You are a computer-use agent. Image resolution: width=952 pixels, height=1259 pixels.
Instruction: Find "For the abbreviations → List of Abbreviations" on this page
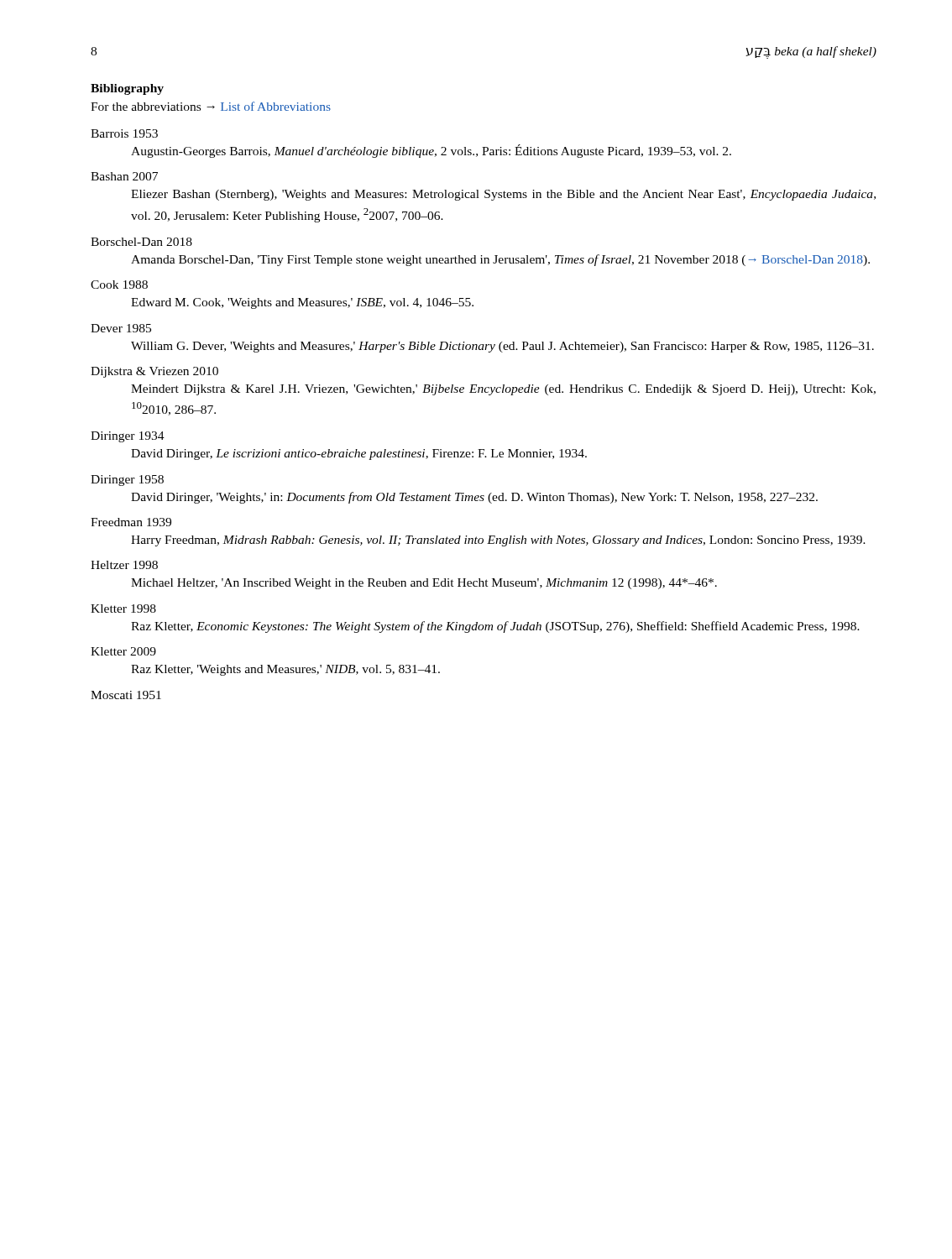(211, 106)
